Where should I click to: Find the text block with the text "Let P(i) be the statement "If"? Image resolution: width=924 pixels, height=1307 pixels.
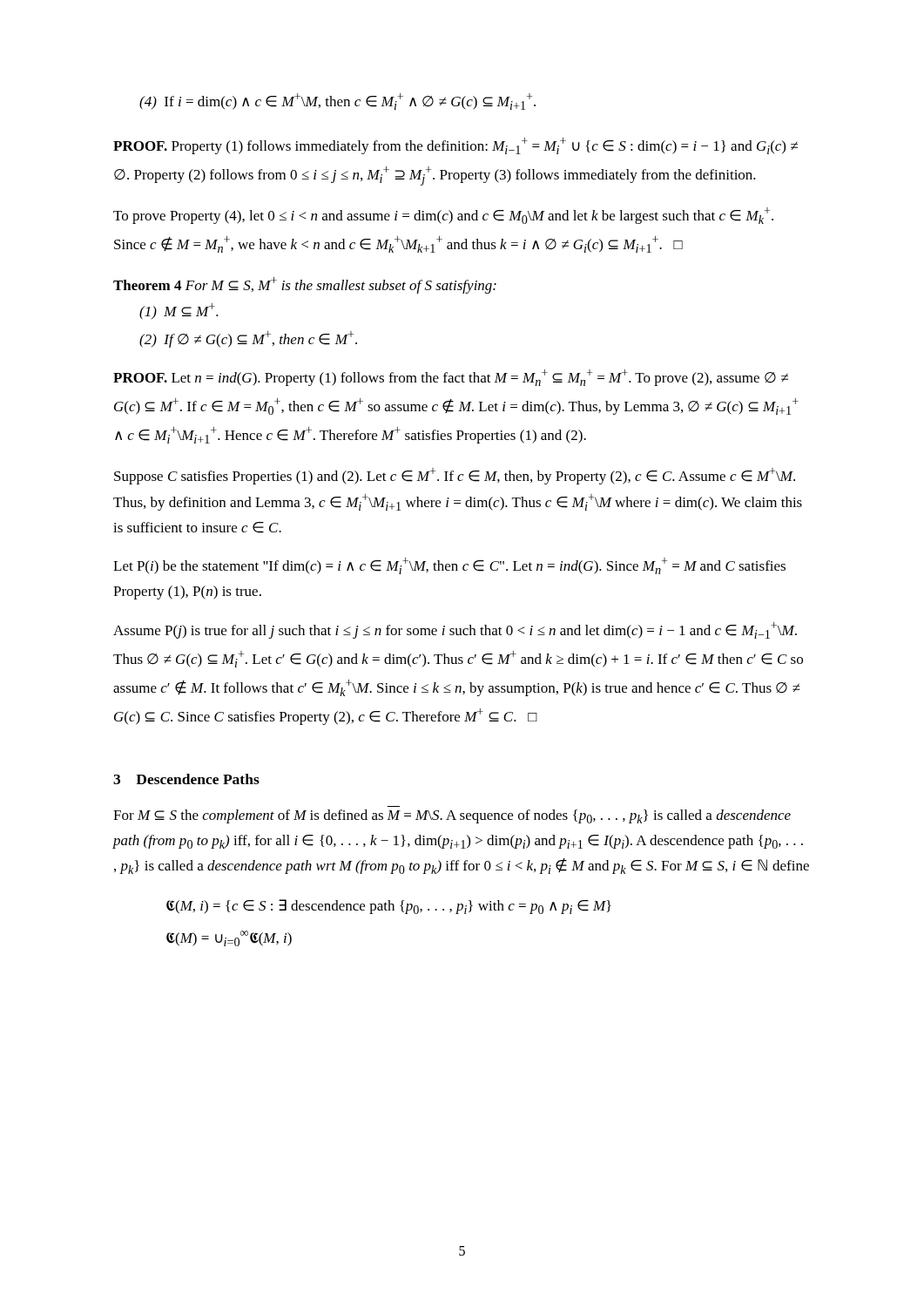(450, 577)
